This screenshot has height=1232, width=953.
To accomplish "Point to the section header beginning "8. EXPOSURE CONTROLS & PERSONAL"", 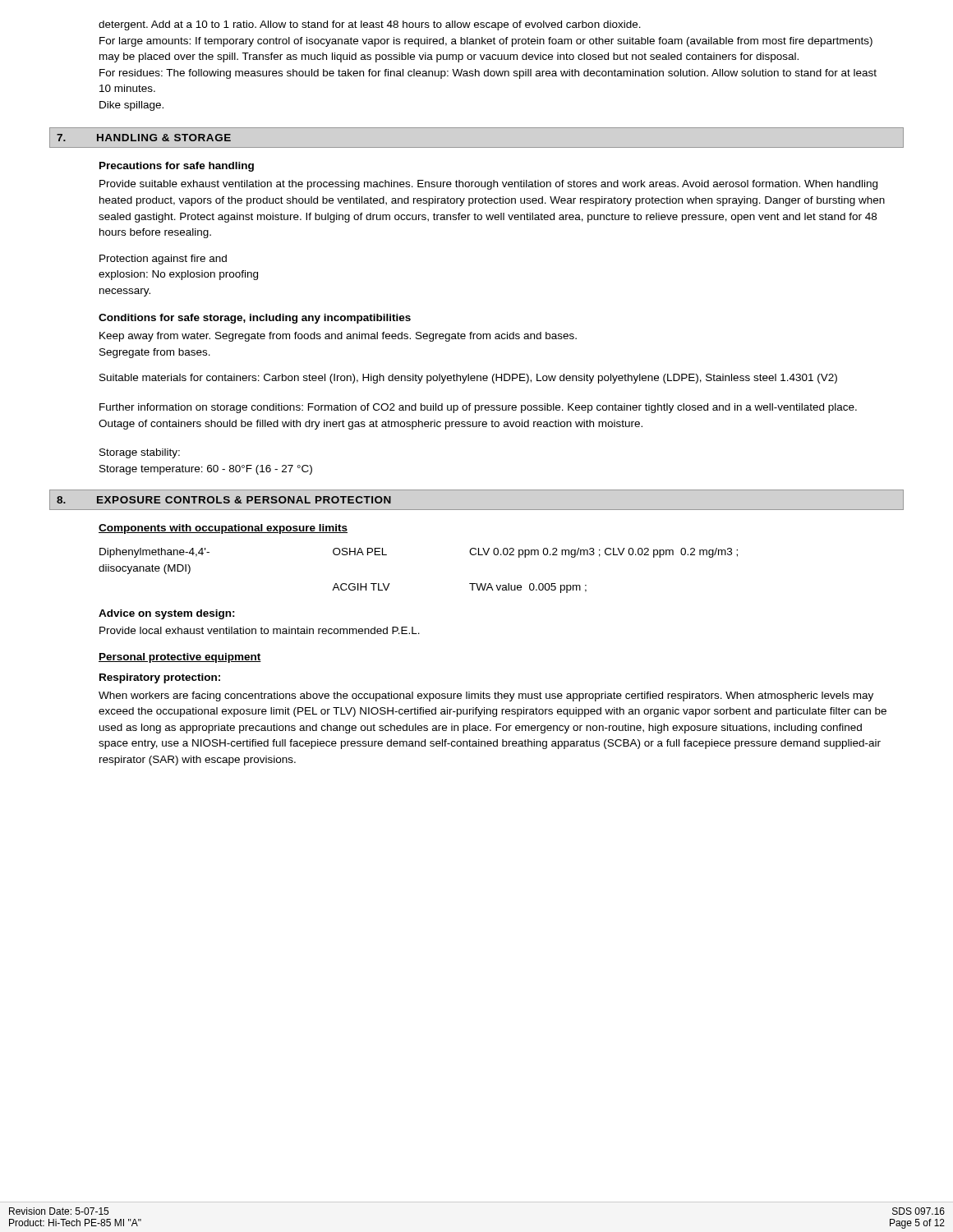I will point(224,500).
